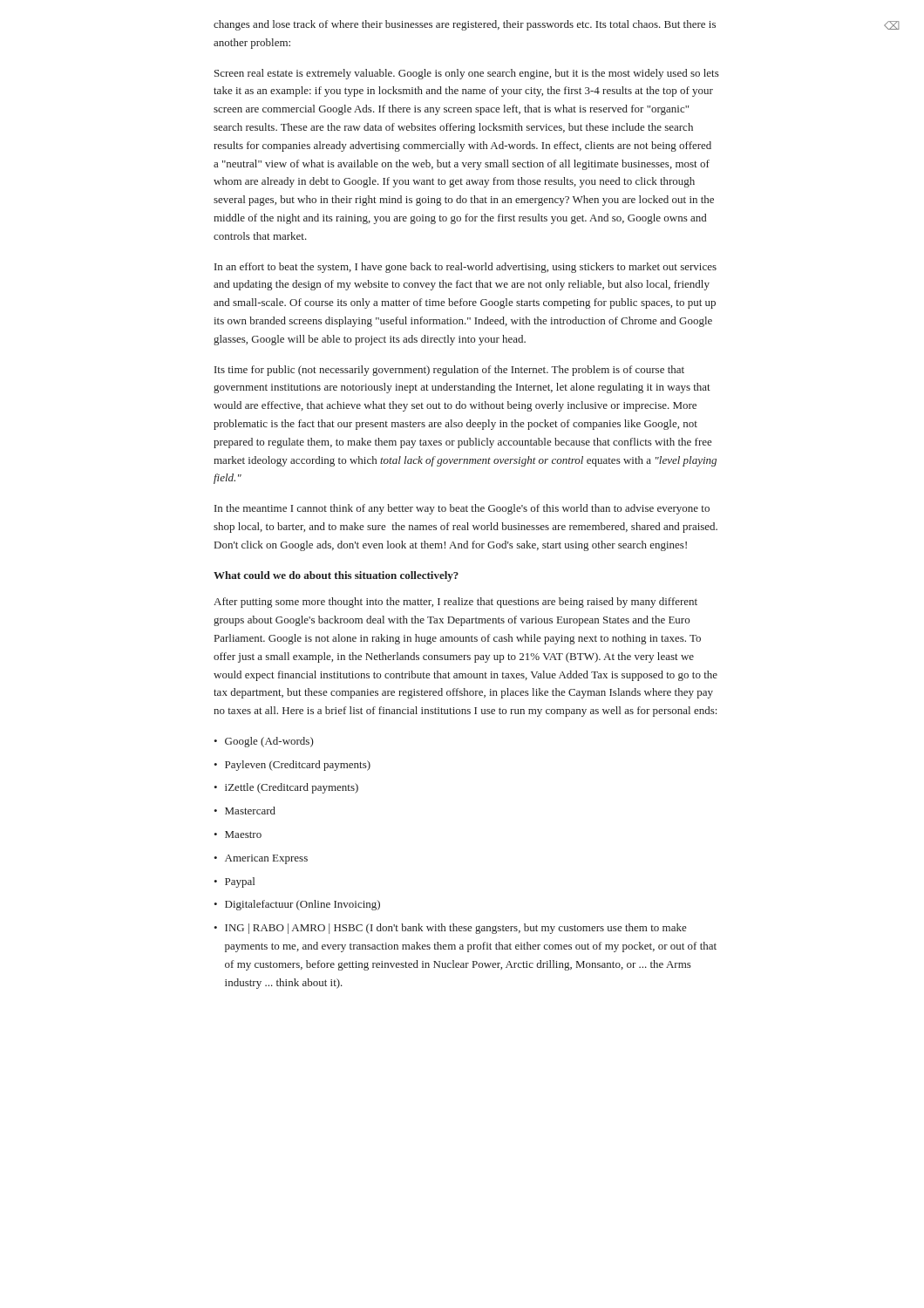Find the text block that reads "Screen real estate is extremely"
924x1308 pixels.
[x=466, y=155]
